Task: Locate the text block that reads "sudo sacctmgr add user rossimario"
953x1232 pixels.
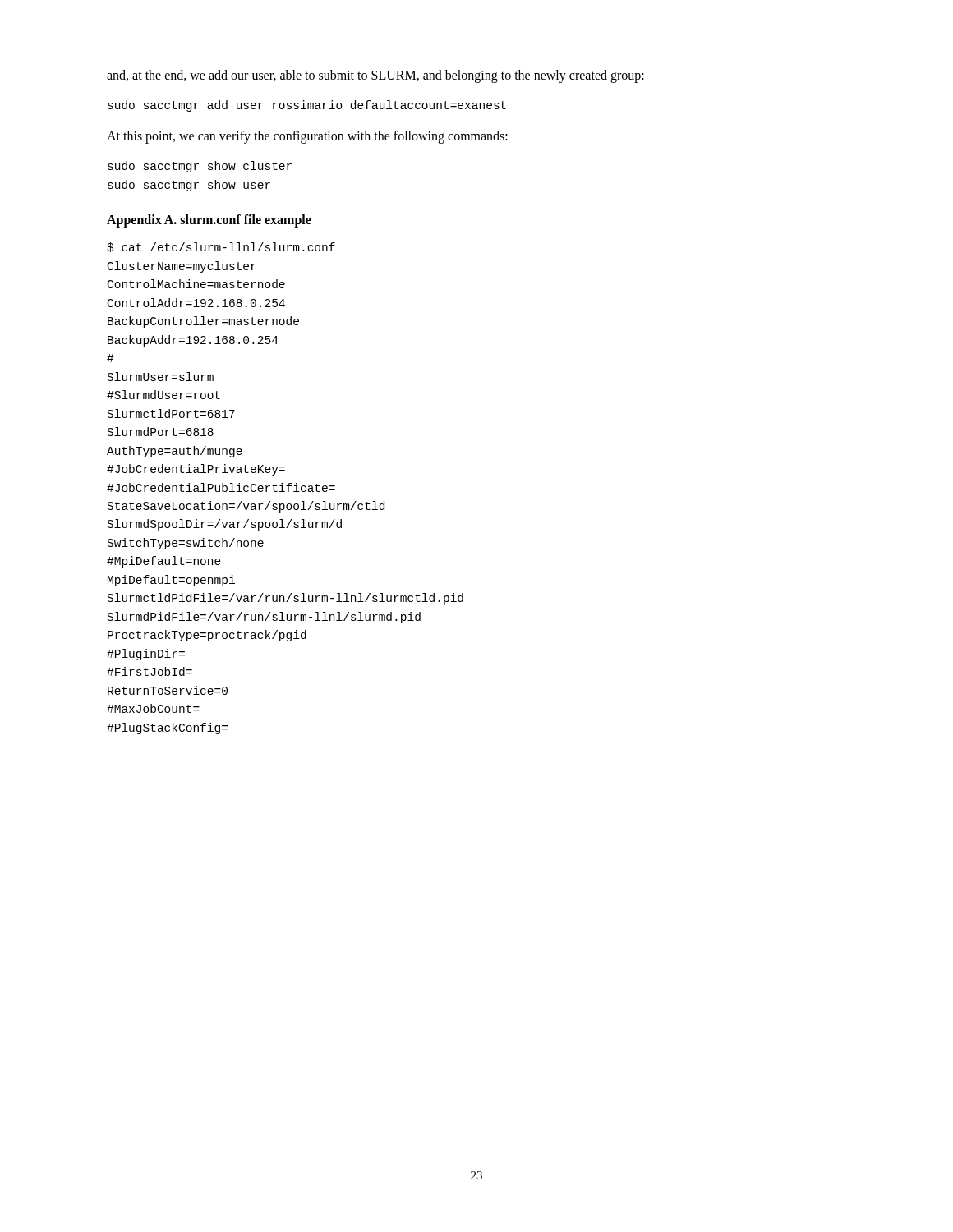Action: 307,106
